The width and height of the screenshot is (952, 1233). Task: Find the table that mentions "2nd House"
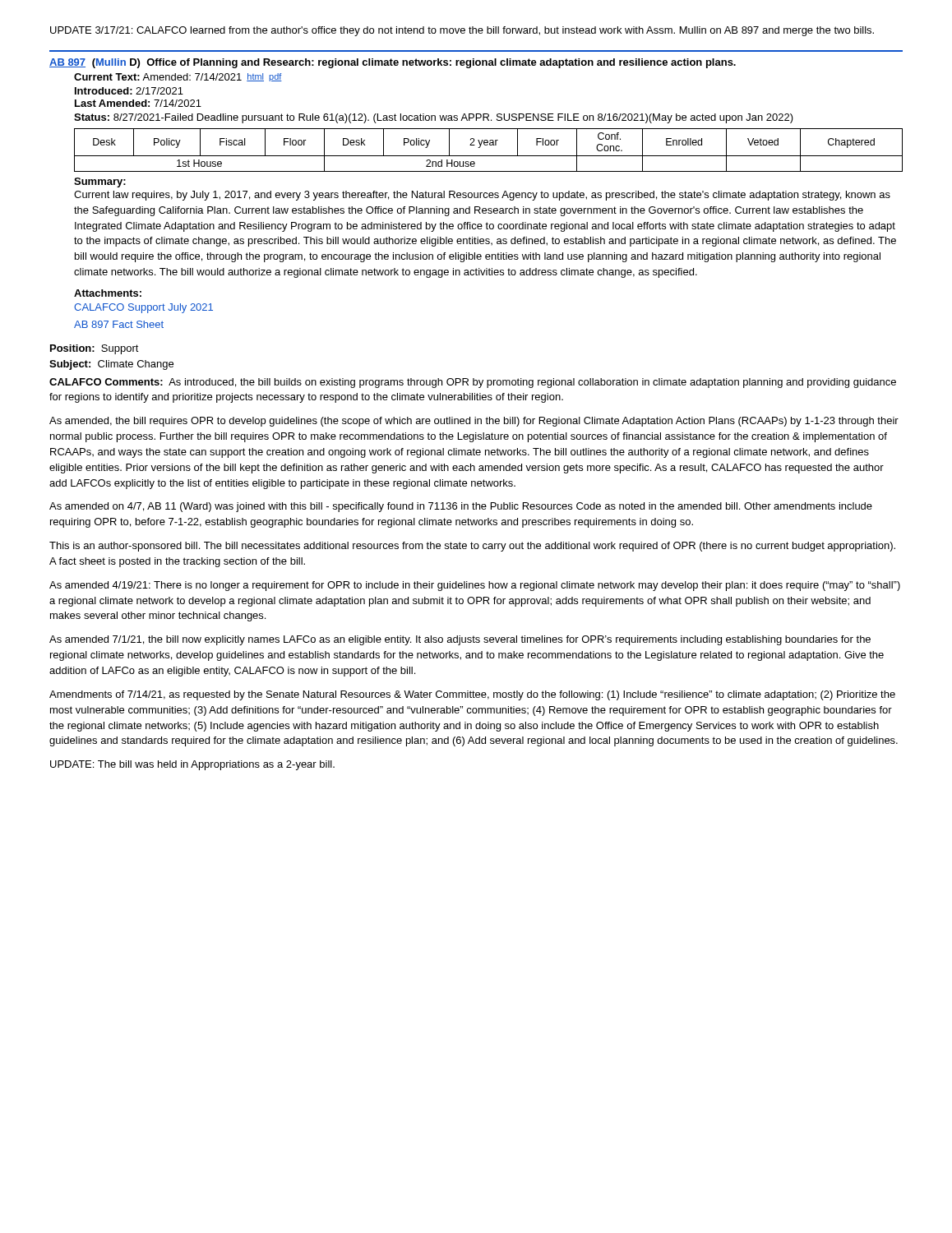click(x=488, y=150)
